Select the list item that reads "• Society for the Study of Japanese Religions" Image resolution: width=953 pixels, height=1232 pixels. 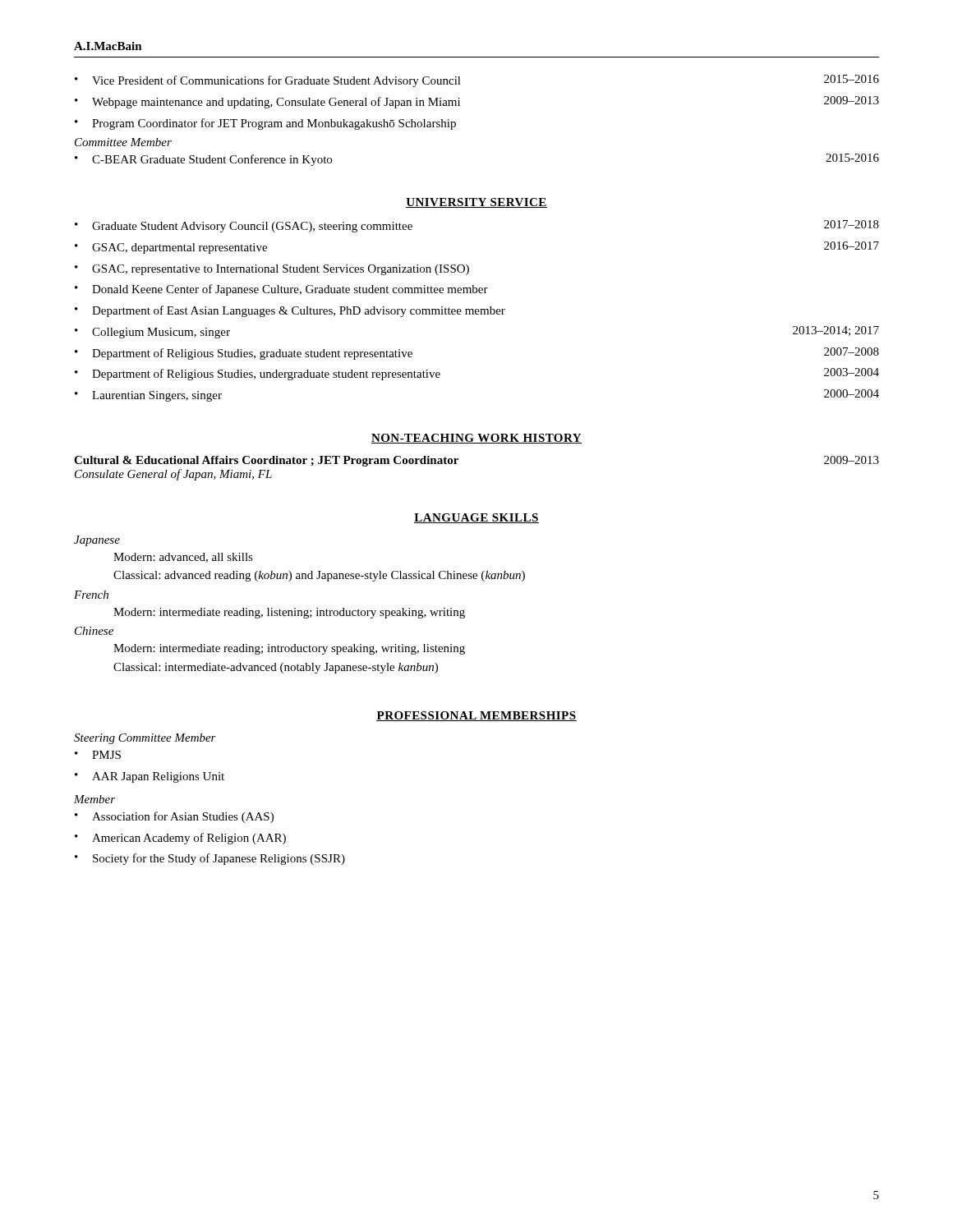coord(210,859)
